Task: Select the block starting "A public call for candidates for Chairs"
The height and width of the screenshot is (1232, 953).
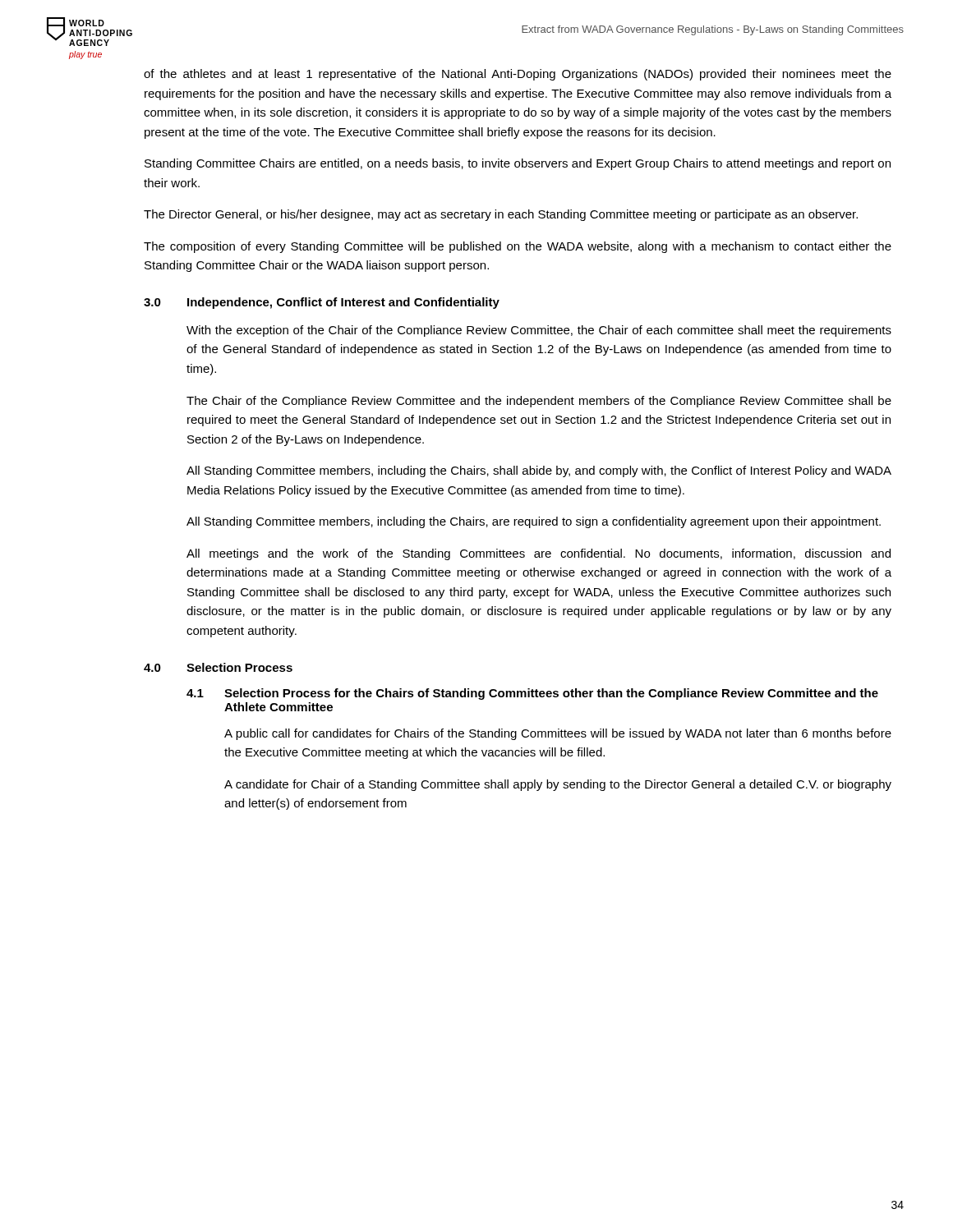Action: pyautogui.click(x=558, y=742)
